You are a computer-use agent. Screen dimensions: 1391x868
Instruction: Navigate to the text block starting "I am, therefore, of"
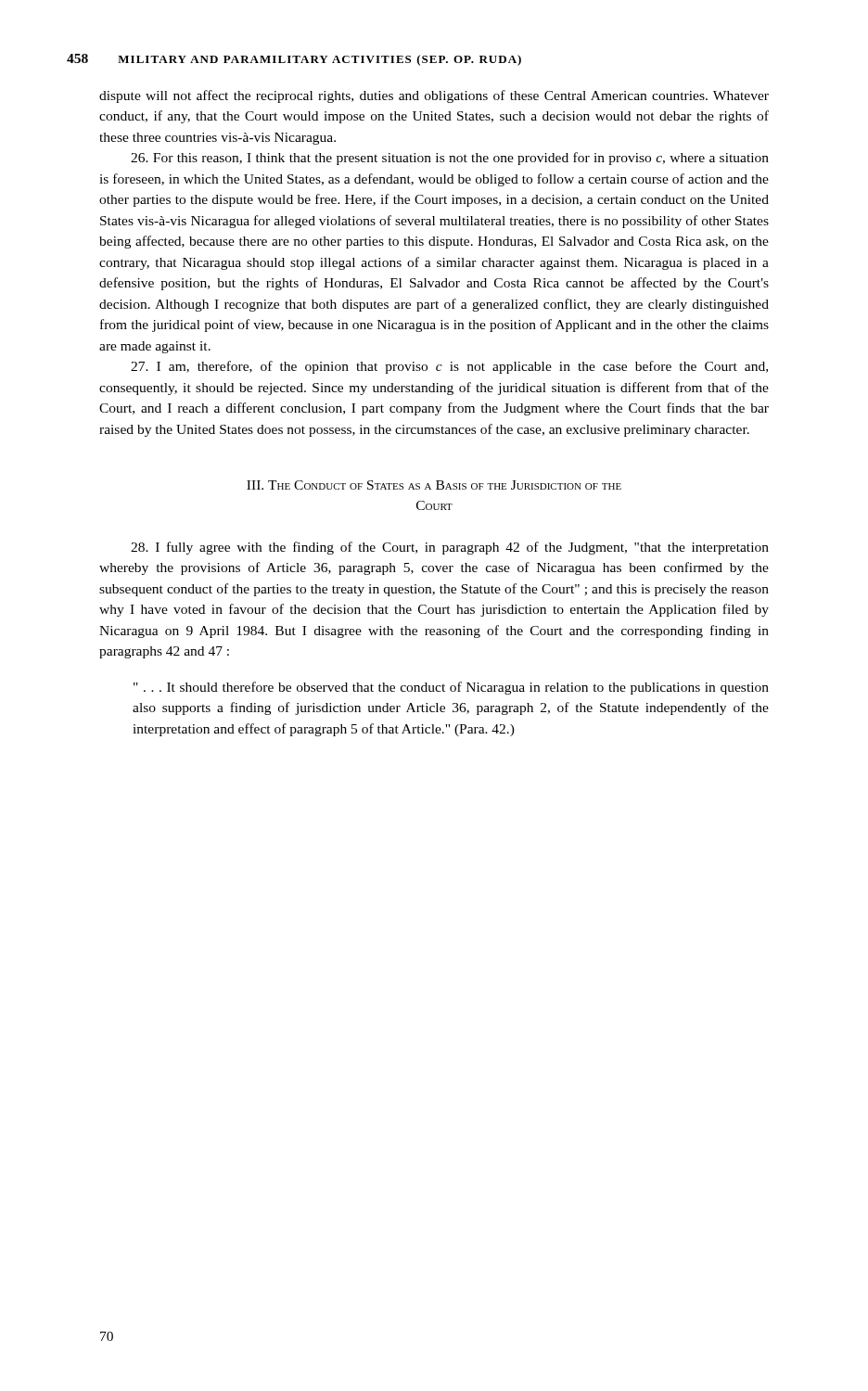[434, 398]
